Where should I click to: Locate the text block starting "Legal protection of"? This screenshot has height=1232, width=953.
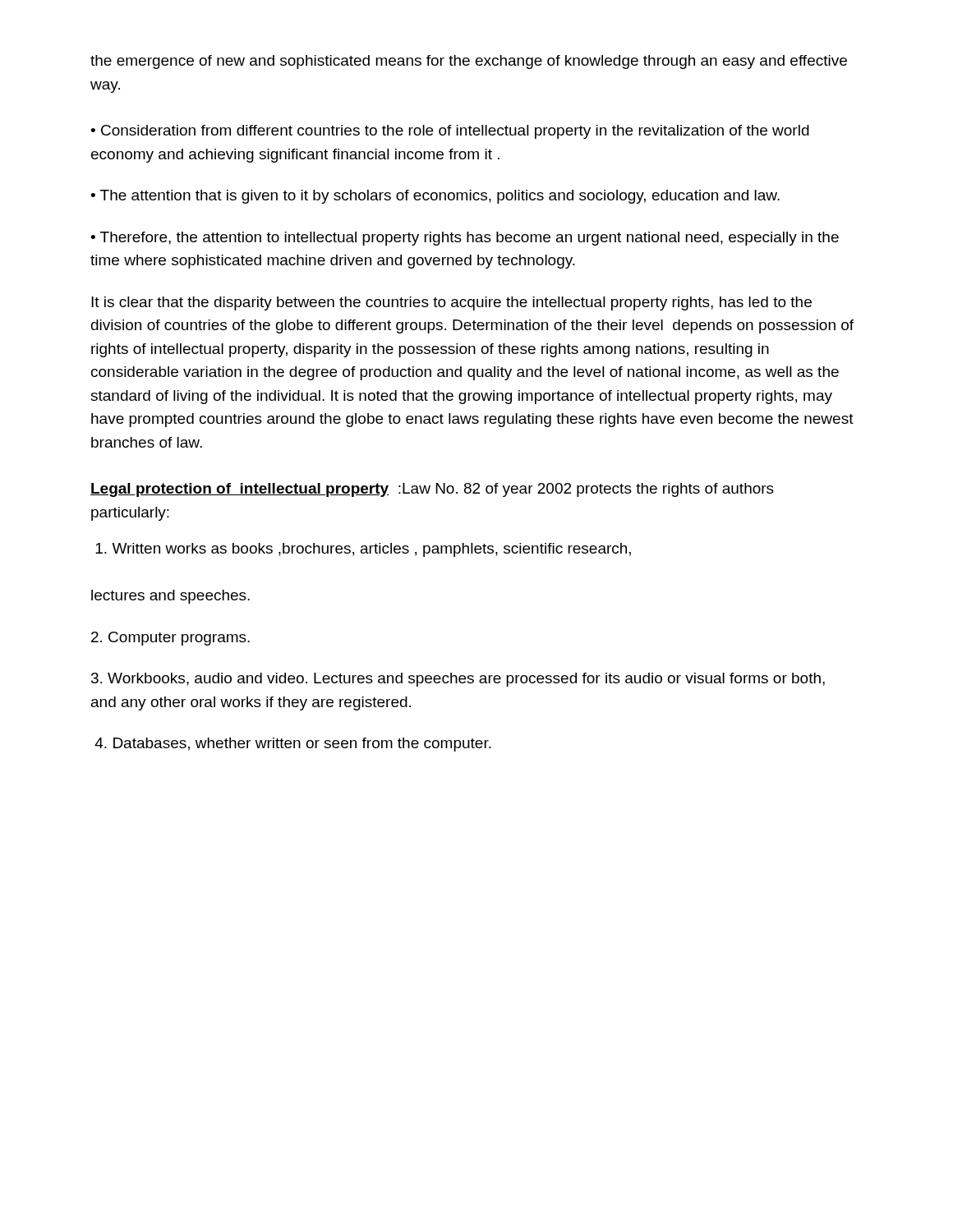[432, 500]
